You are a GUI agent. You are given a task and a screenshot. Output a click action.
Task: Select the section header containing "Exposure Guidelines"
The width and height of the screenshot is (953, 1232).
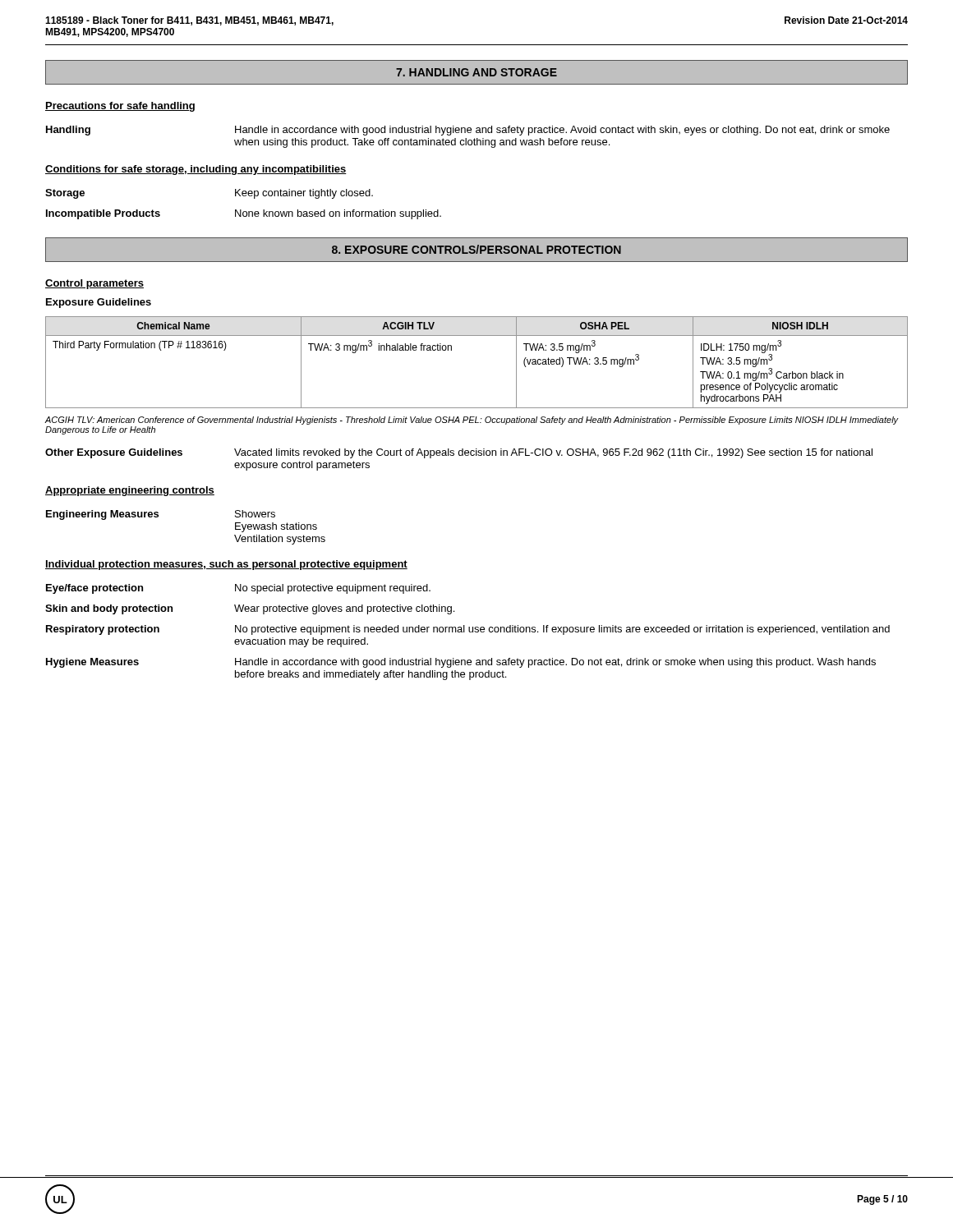98,302
